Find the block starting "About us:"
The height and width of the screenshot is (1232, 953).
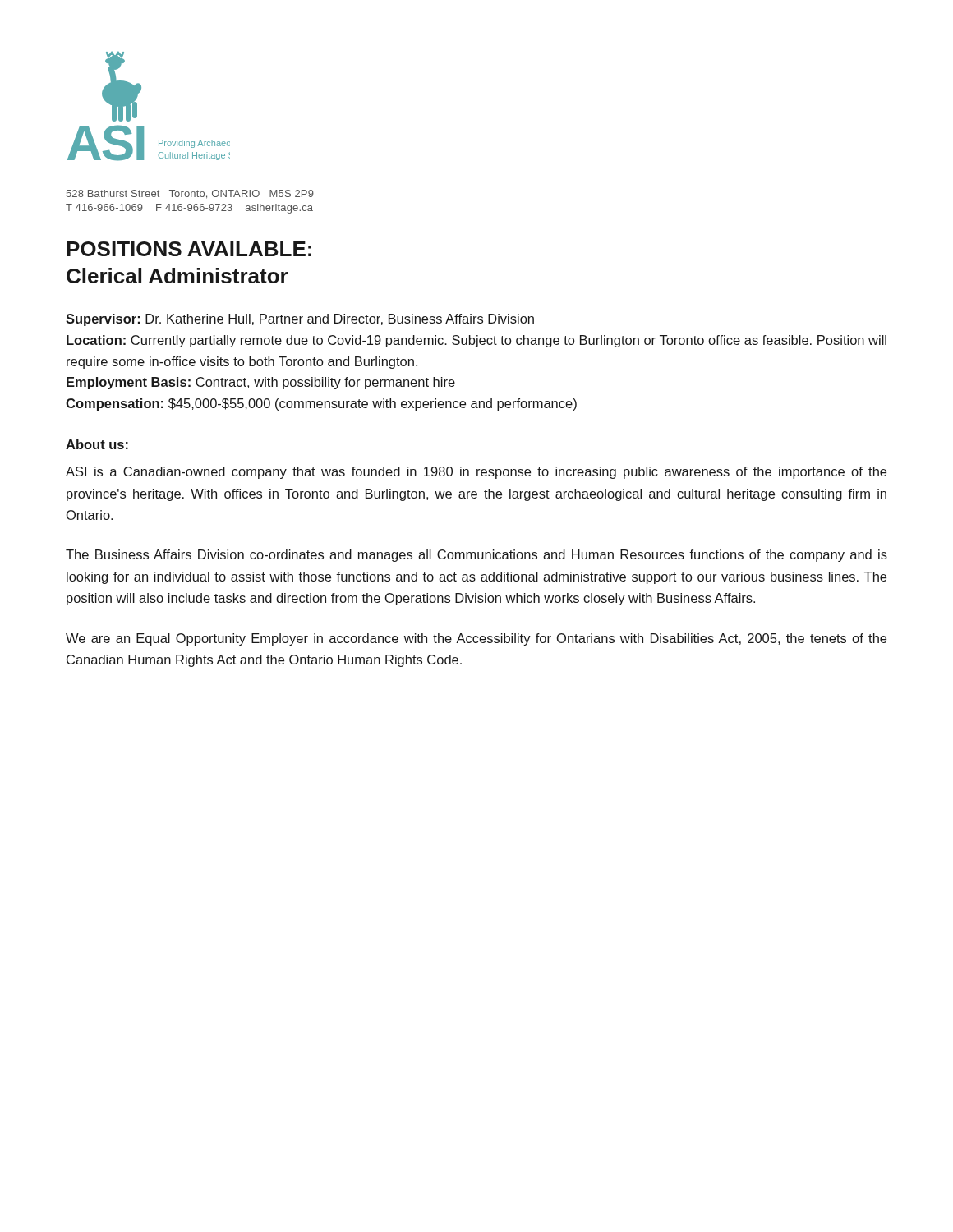97,445
